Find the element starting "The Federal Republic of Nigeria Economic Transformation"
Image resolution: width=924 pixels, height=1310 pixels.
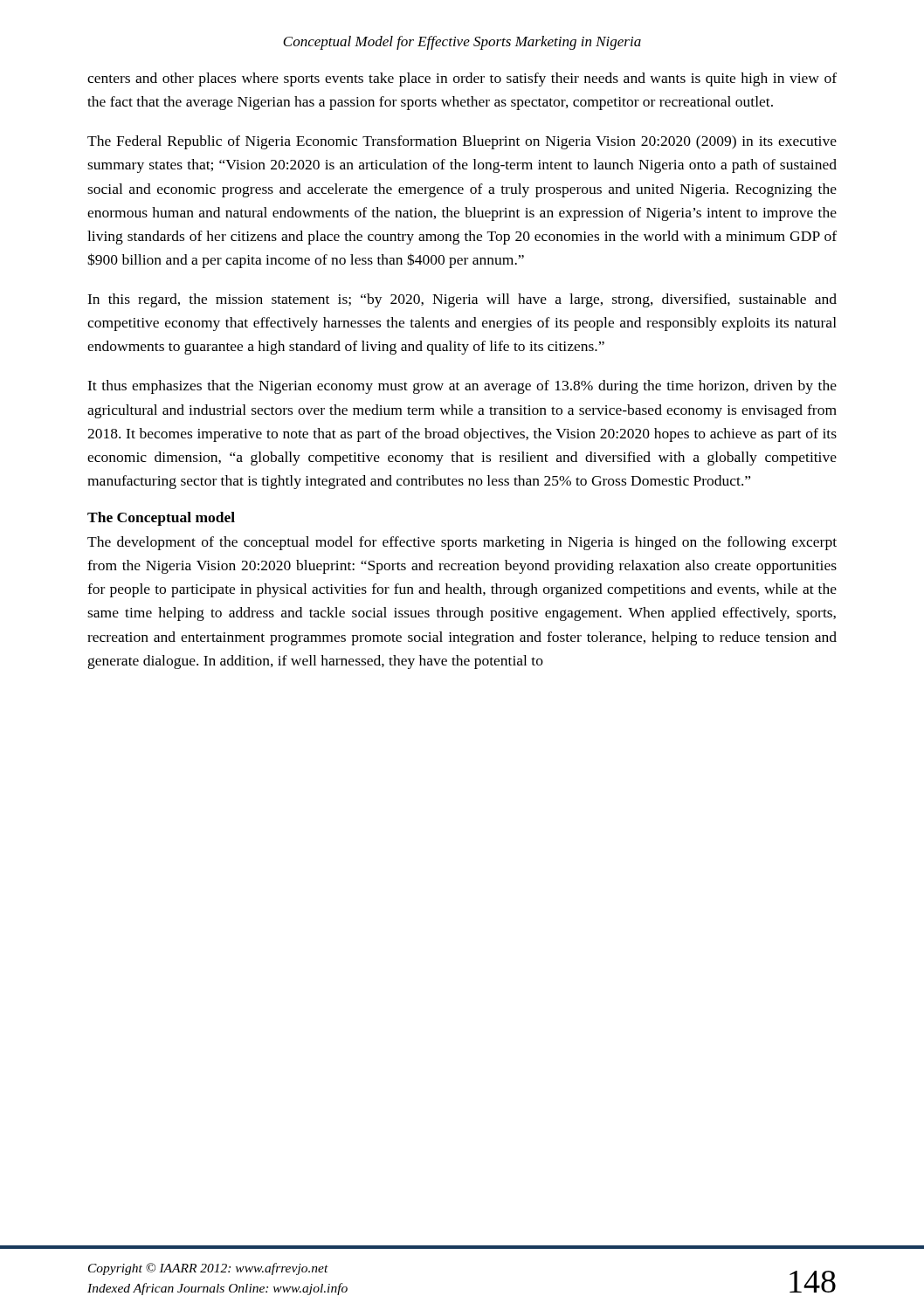(462, 200)
